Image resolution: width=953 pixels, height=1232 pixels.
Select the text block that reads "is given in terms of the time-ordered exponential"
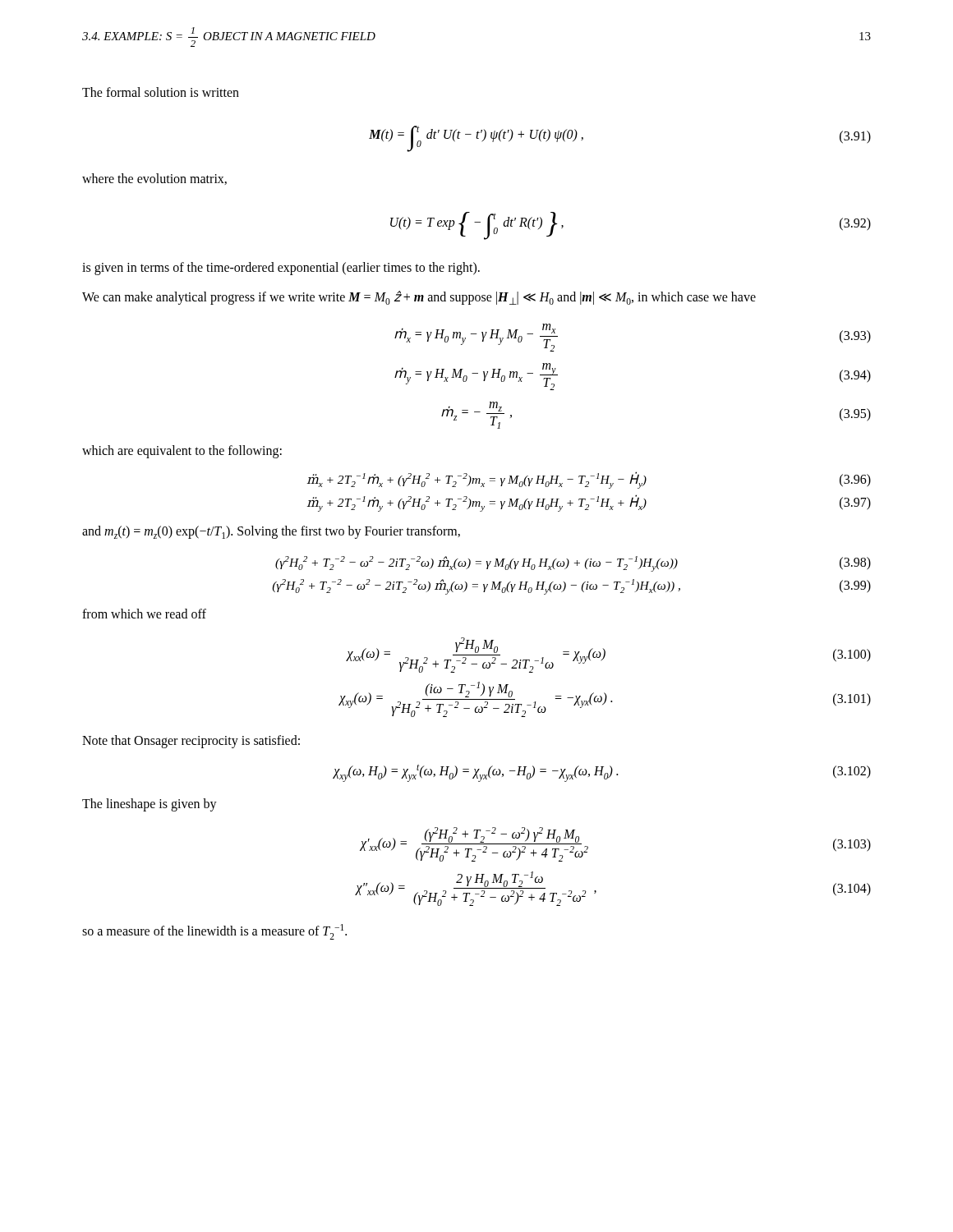coord(281,267)
